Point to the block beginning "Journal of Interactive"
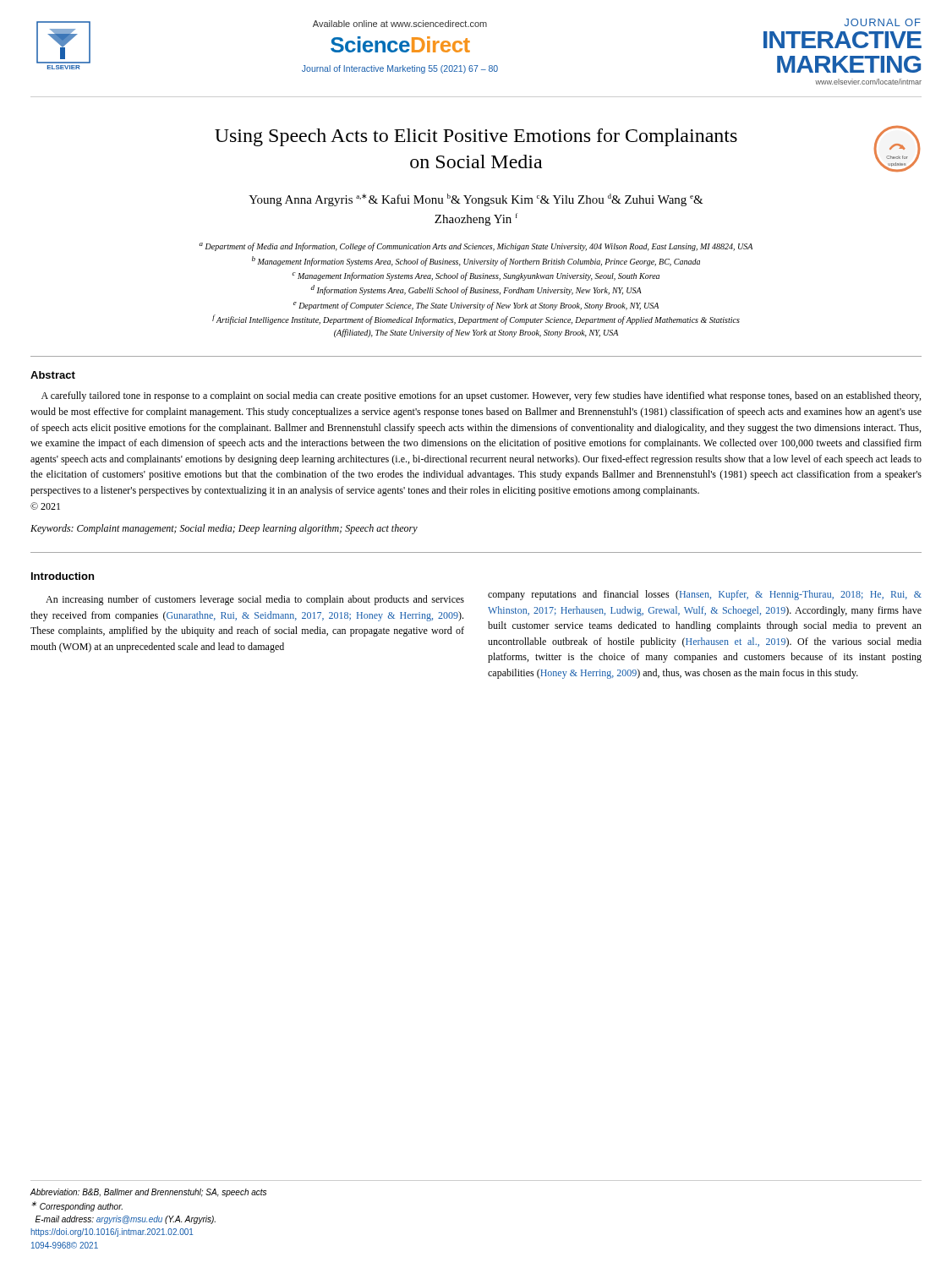 pos(400,68)
